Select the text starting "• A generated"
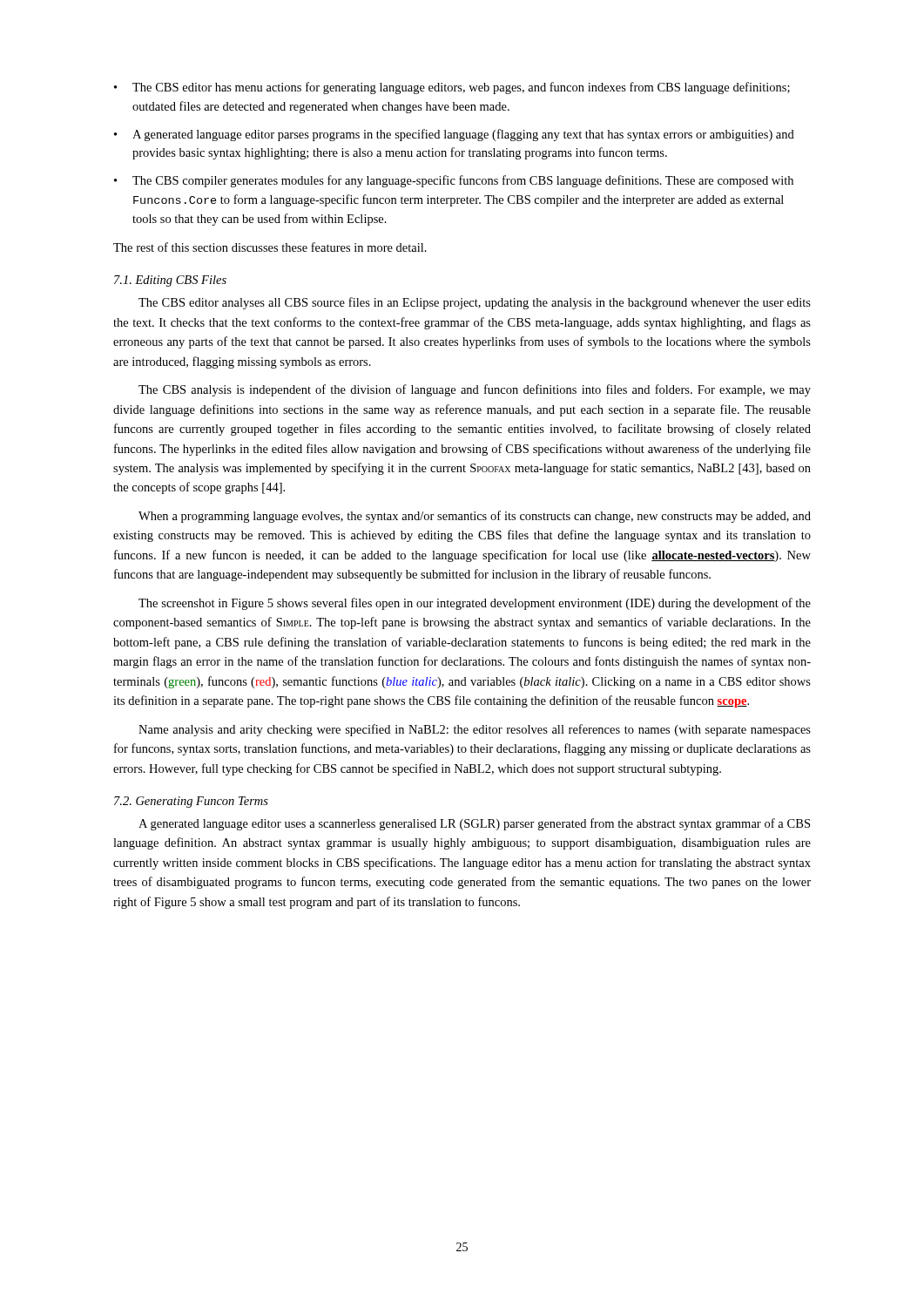The width and height of the screenshot is (924, 1307). (462, 144)
